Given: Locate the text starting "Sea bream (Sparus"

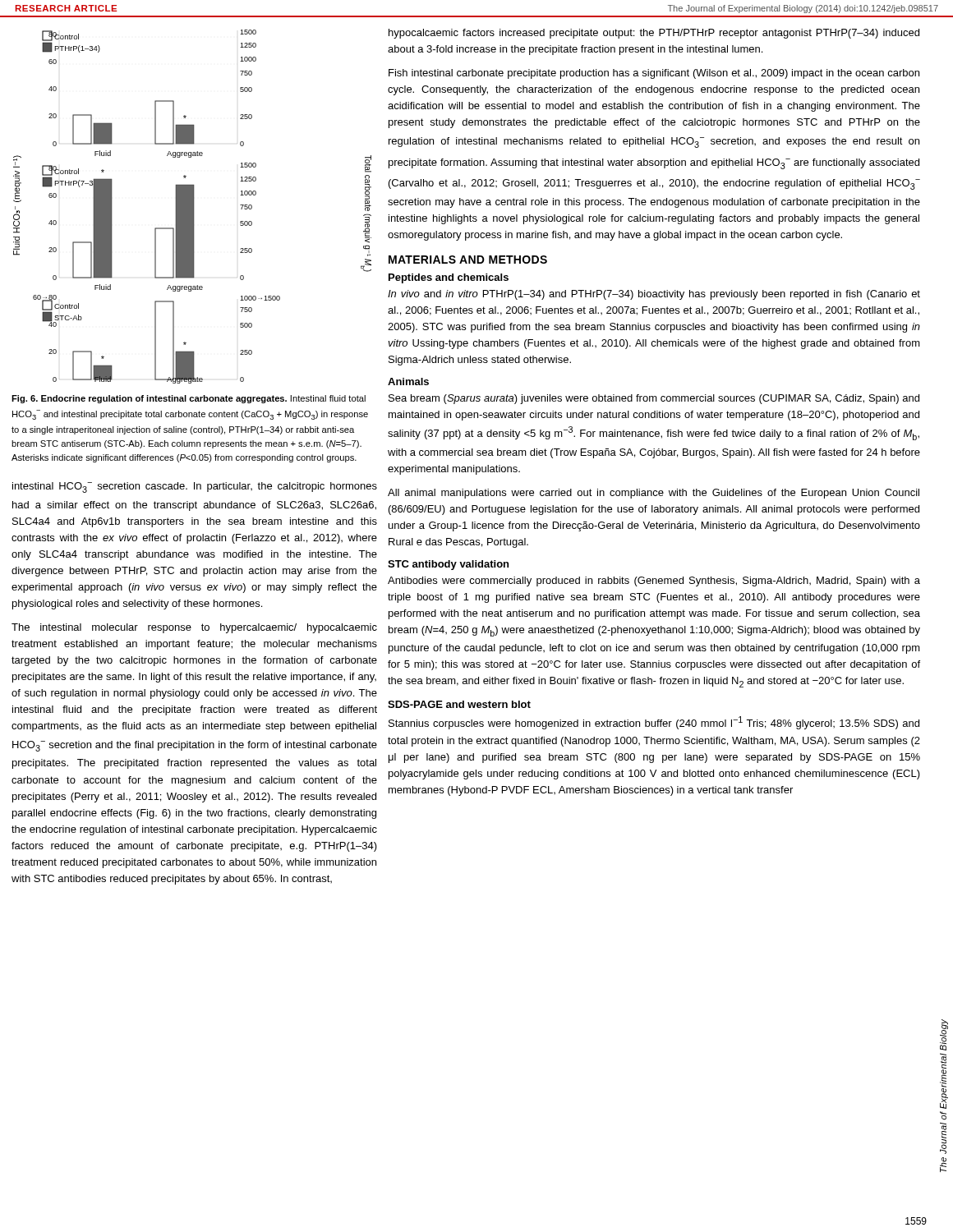Looking at the screenshot, I should coord(654,433).
